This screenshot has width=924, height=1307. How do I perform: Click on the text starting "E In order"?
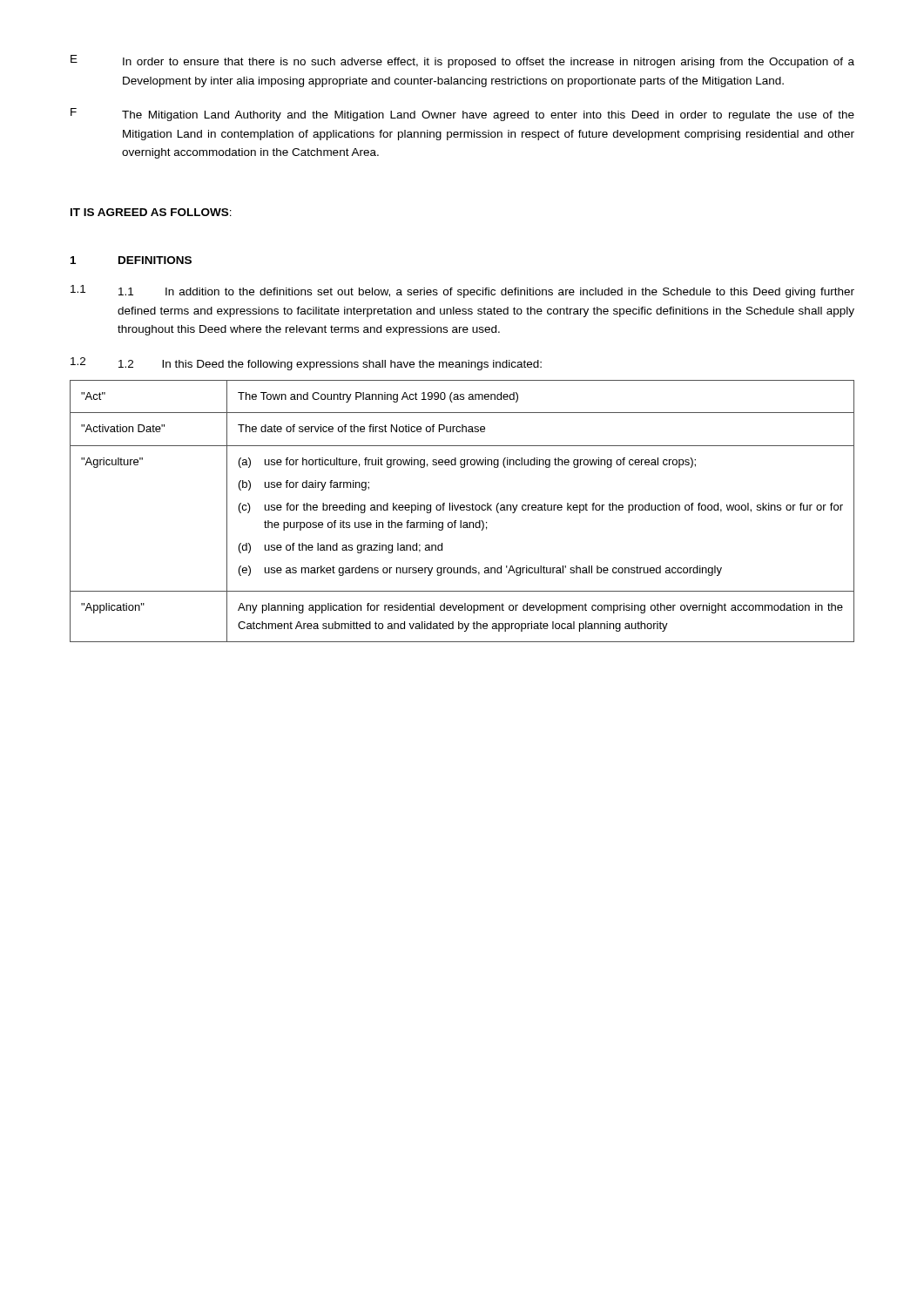(462, 71)
